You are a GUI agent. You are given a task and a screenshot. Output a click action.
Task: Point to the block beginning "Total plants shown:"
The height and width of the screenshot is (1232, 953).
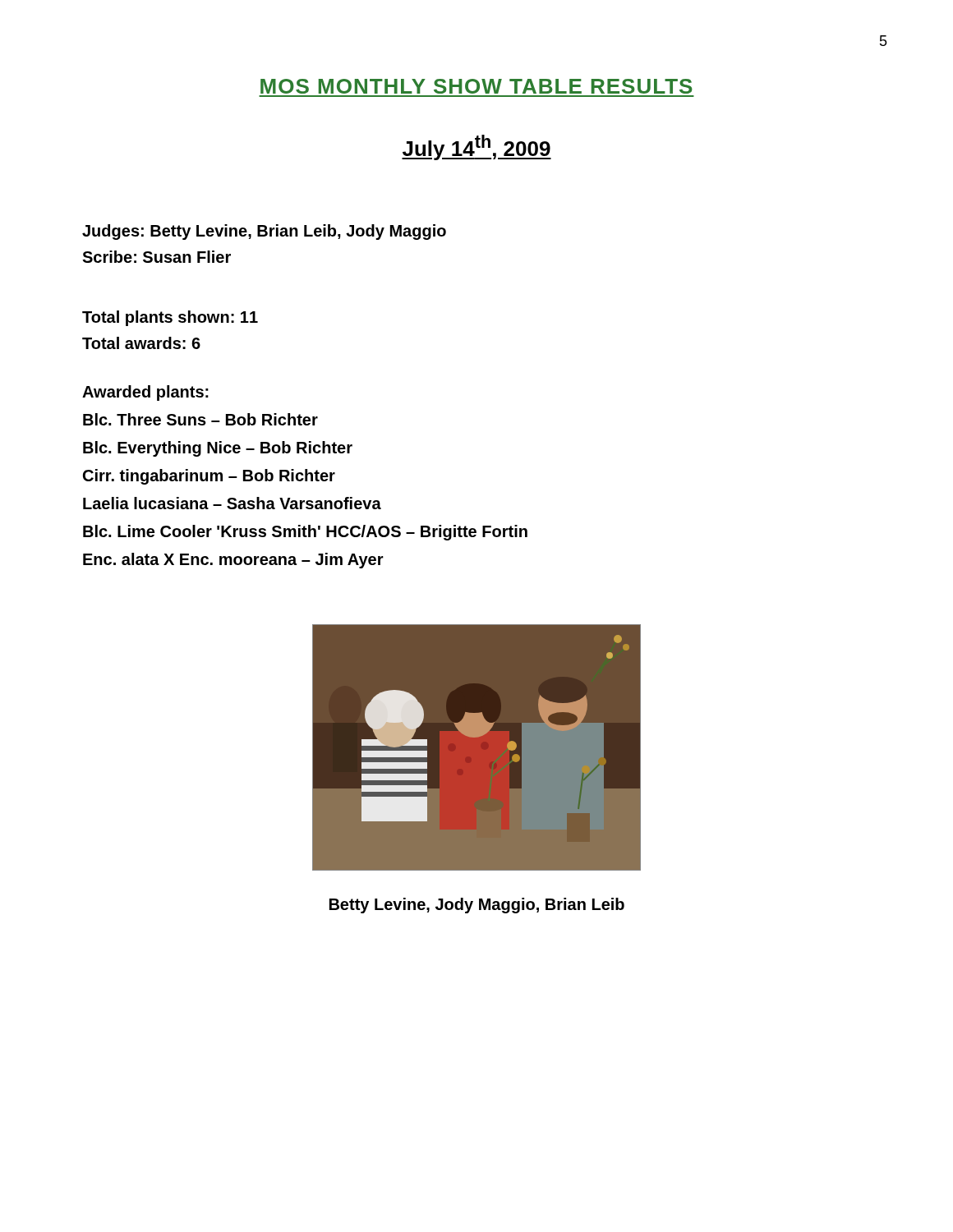[x=170, y=330]
